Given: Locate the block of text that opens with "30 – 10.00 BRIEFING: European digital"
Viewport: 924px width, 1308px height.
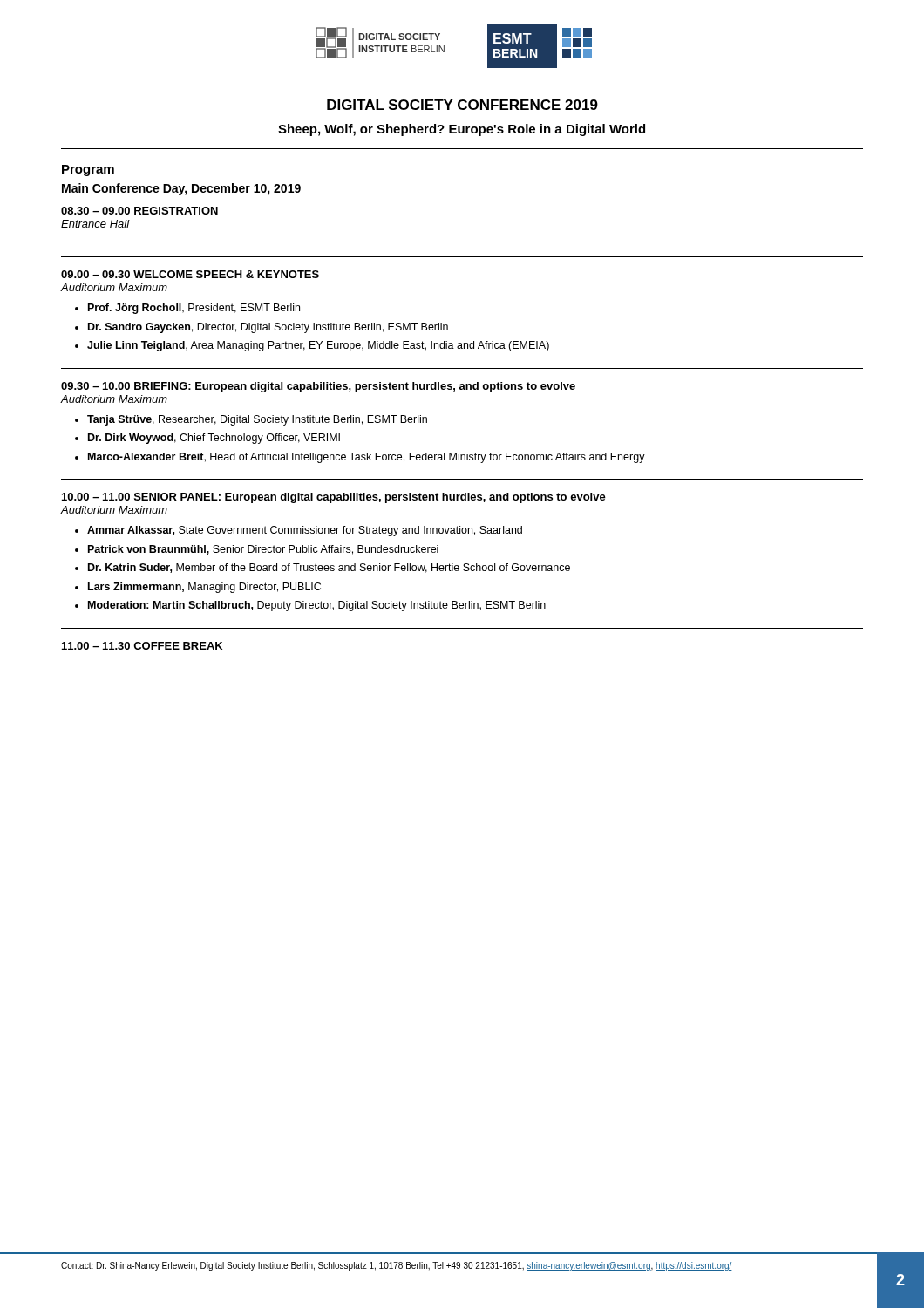Looking at the screenshot, I should 462,392.
